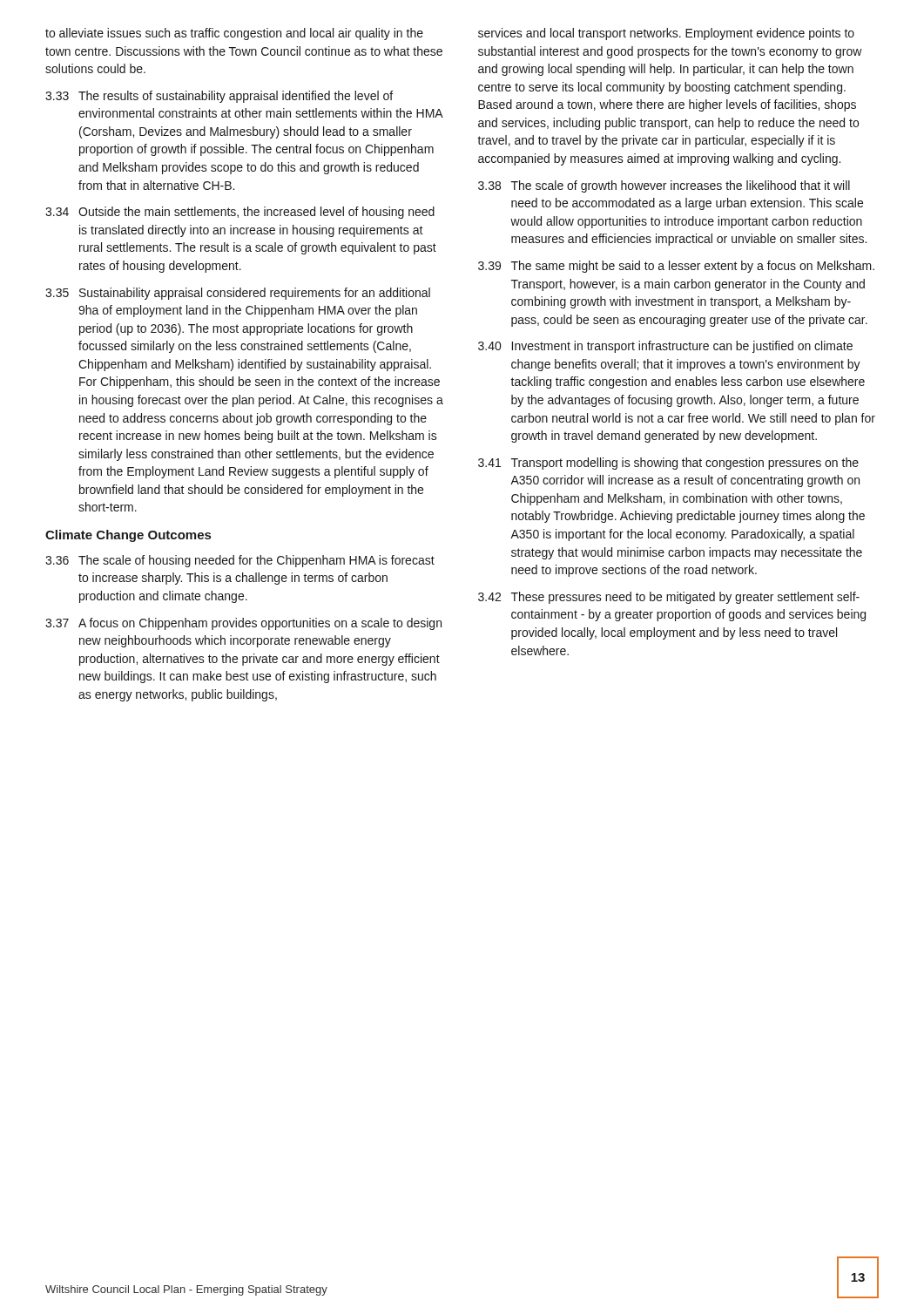Click on the text starting "3.39 The same might"

click(x=678, y=293)
